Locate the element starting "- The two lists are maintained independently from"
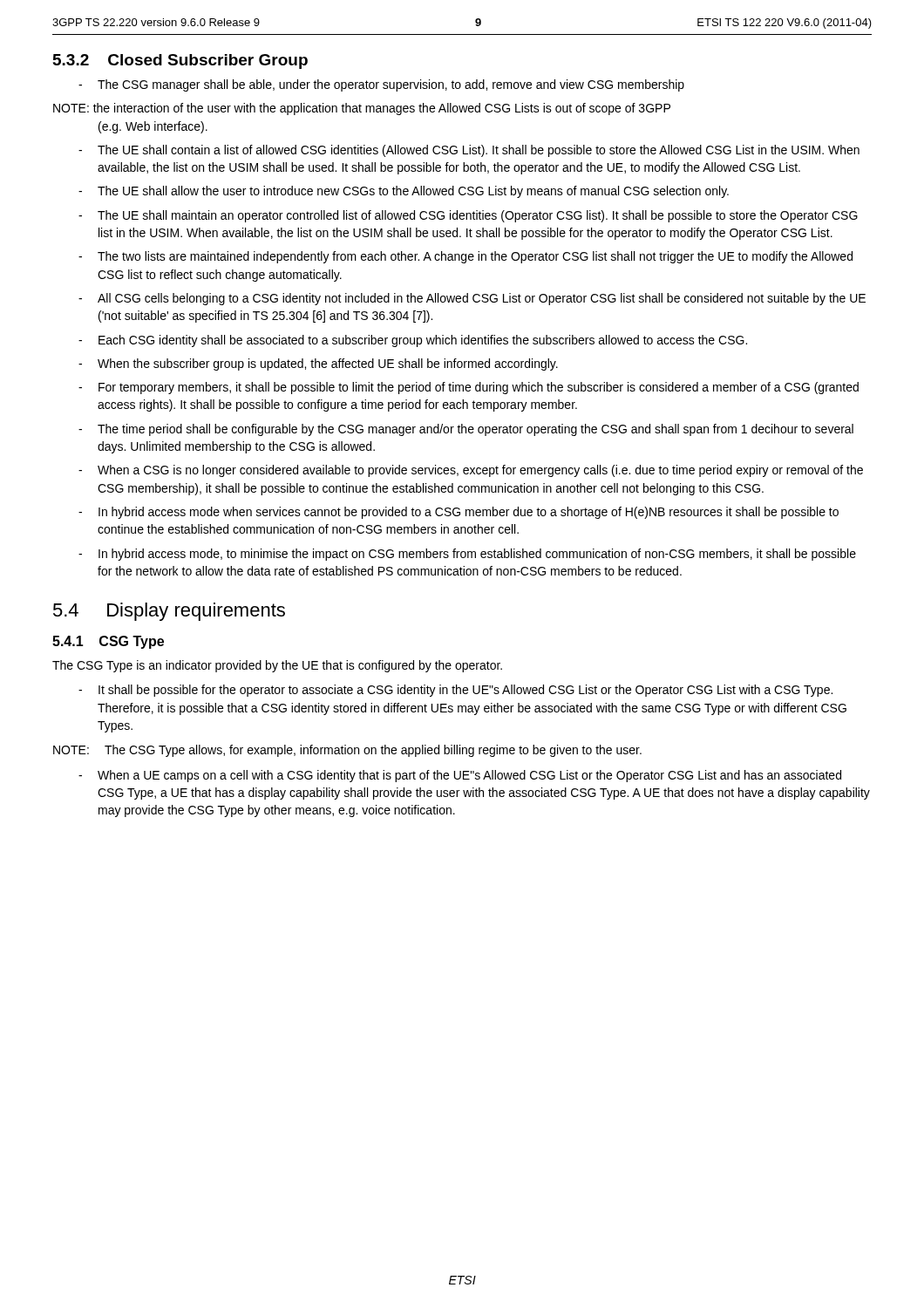The width and height of the screenshot is (924, 1308). pos(475,266)
